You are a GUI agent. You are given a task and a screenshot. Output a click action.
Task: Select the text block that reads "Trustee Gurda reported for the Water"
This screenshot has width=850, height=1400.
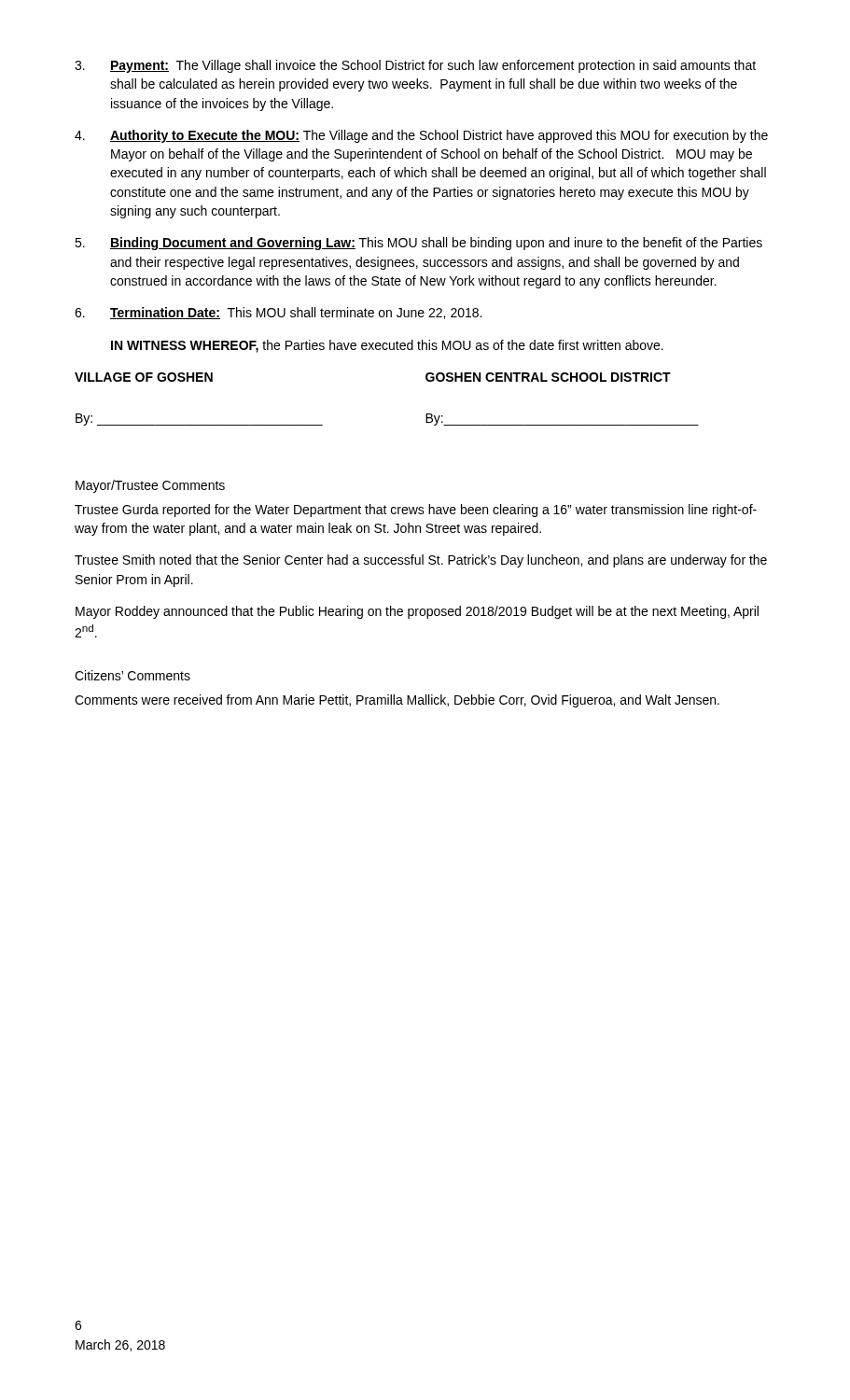[425, 519]
